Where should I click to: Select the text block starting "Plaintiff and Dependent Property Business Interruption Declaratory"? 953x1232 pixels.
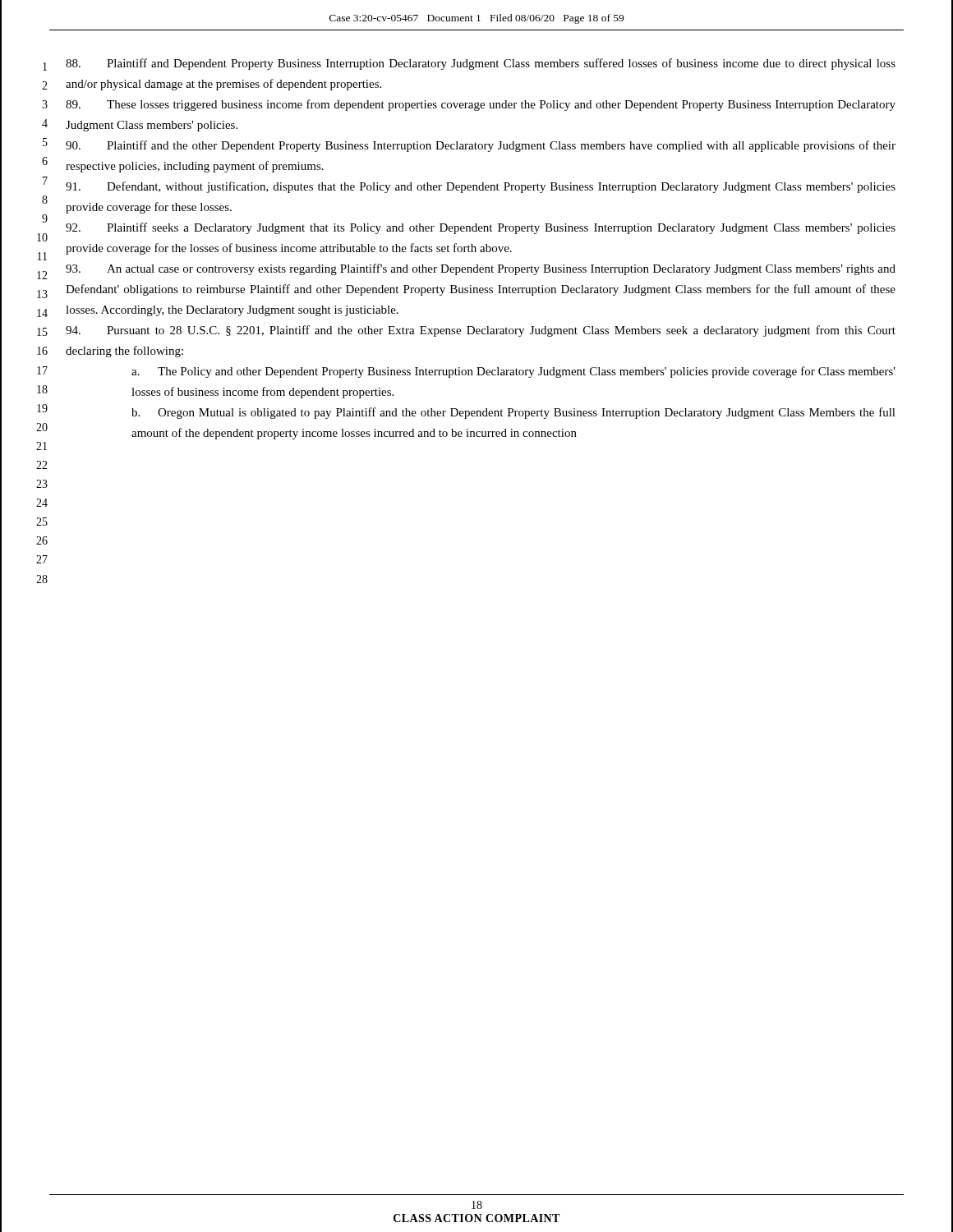point(481,72)
